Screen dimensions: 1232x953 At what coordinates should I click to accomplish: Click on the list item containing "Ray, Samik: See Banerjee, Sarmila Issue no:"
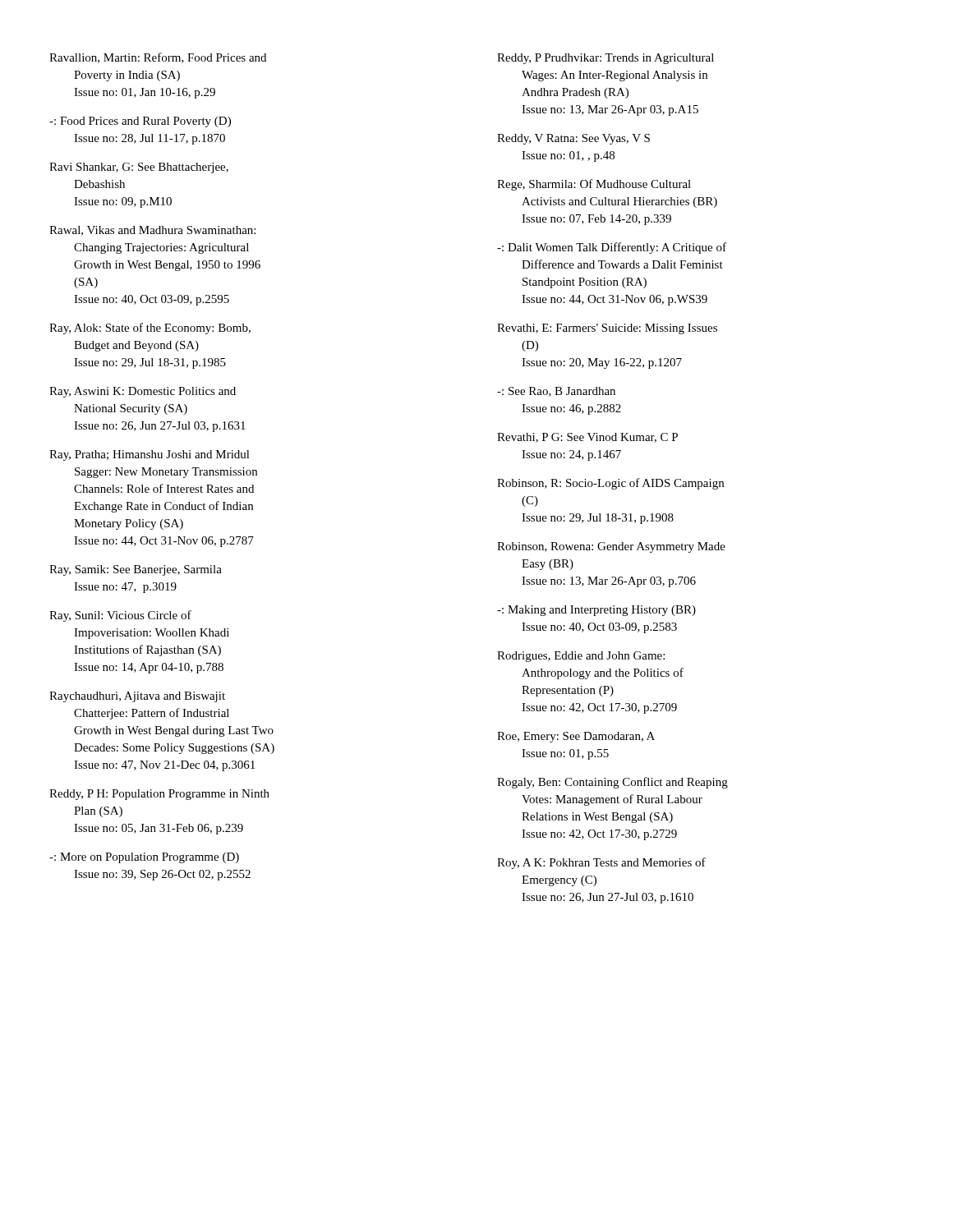tap(136, 570)
